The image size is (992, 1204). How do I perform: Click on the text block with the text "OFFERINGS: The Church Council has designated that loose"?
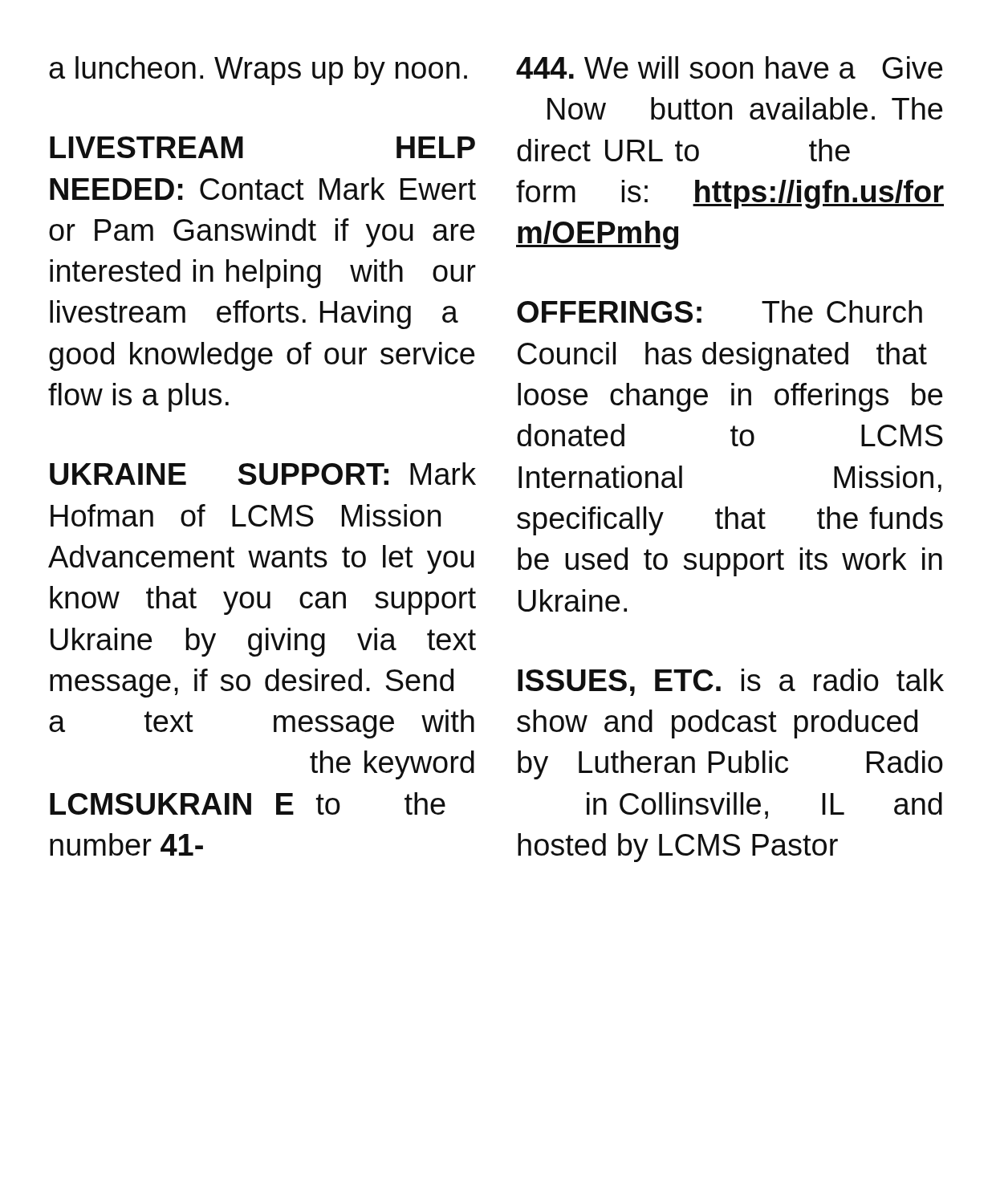(x=730, y=457)
